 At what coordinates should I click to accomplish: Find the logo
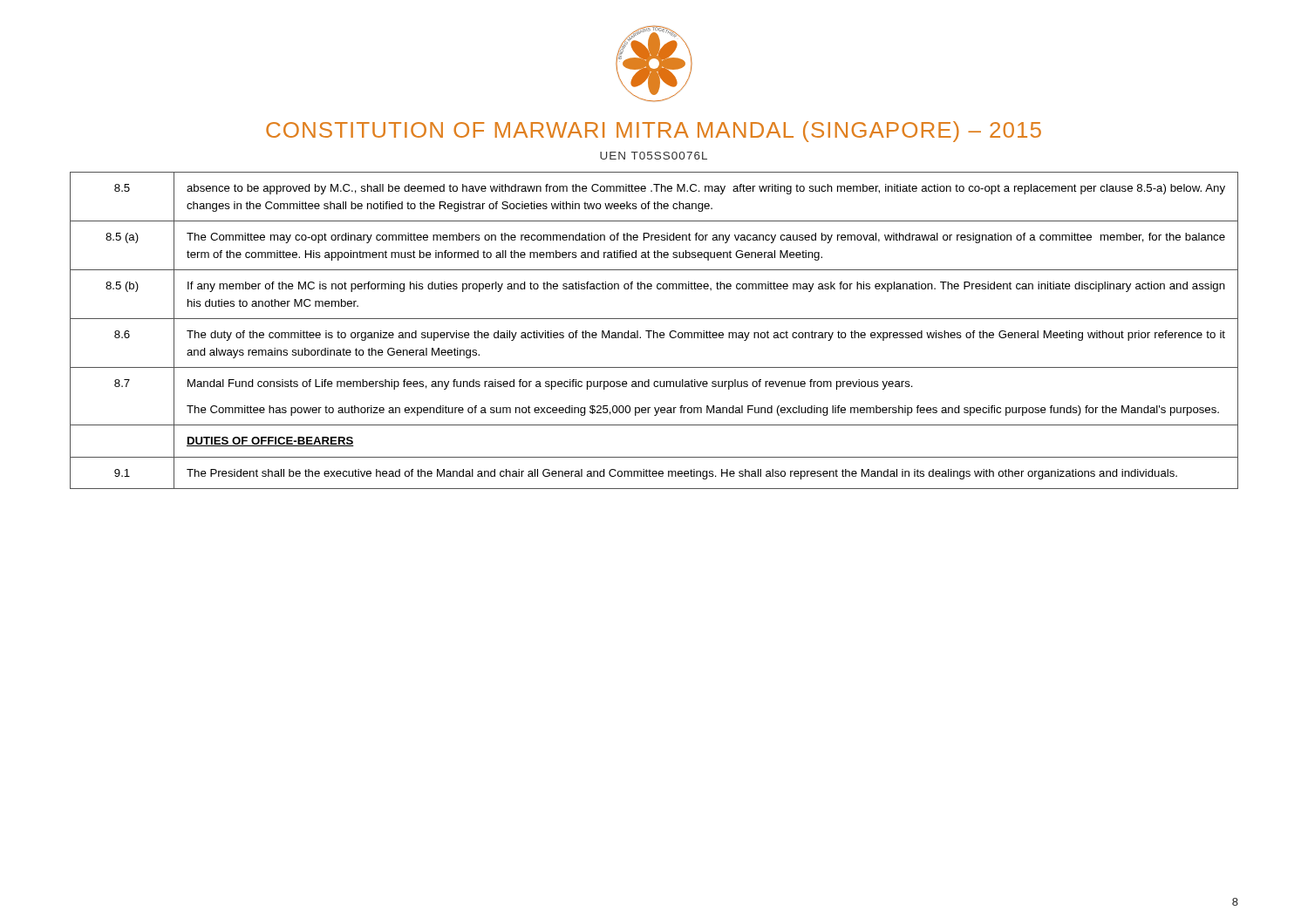coord(654,58)
